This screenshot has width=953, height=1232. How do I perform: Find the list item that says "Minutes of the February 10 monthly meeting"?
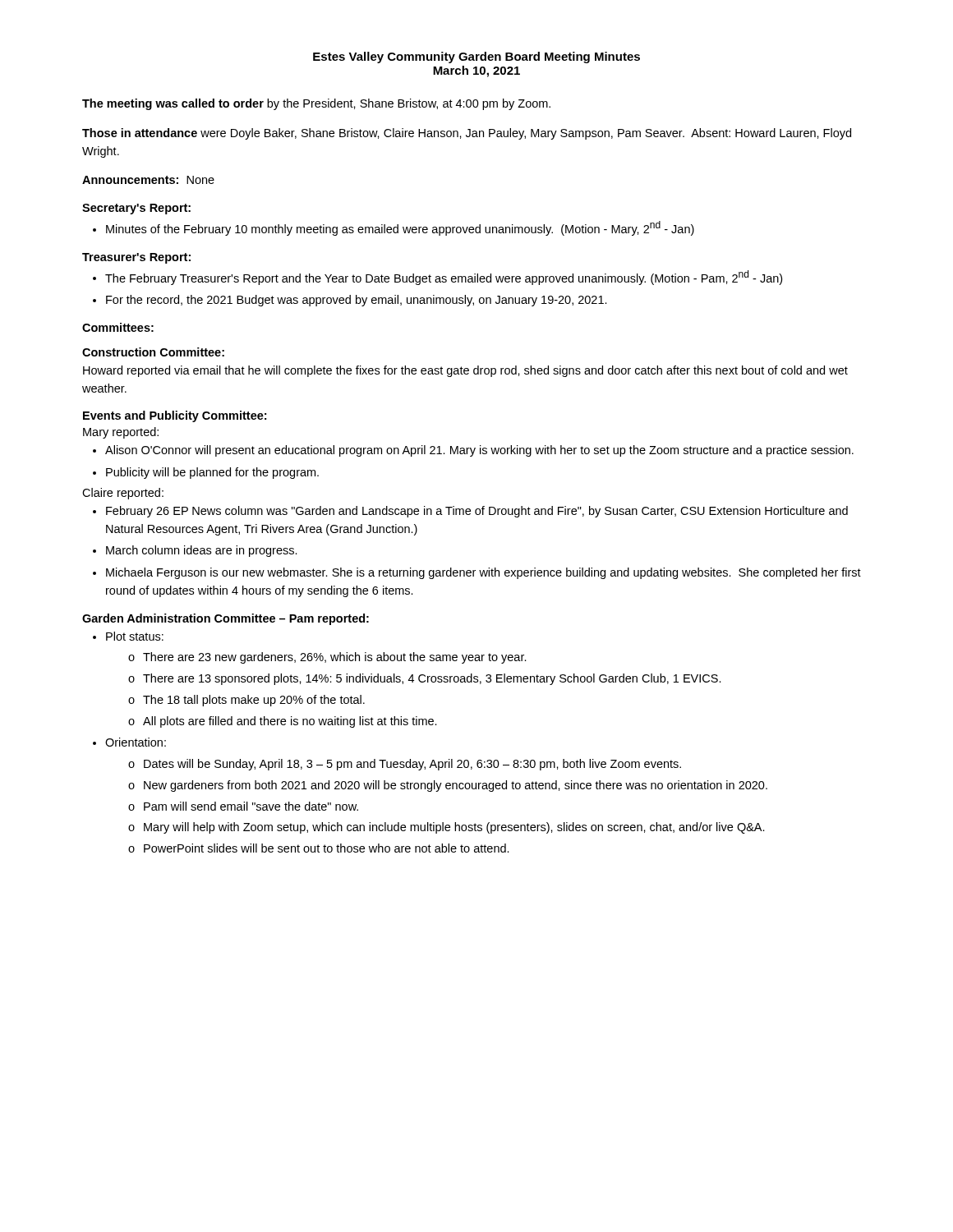point(400,227)
